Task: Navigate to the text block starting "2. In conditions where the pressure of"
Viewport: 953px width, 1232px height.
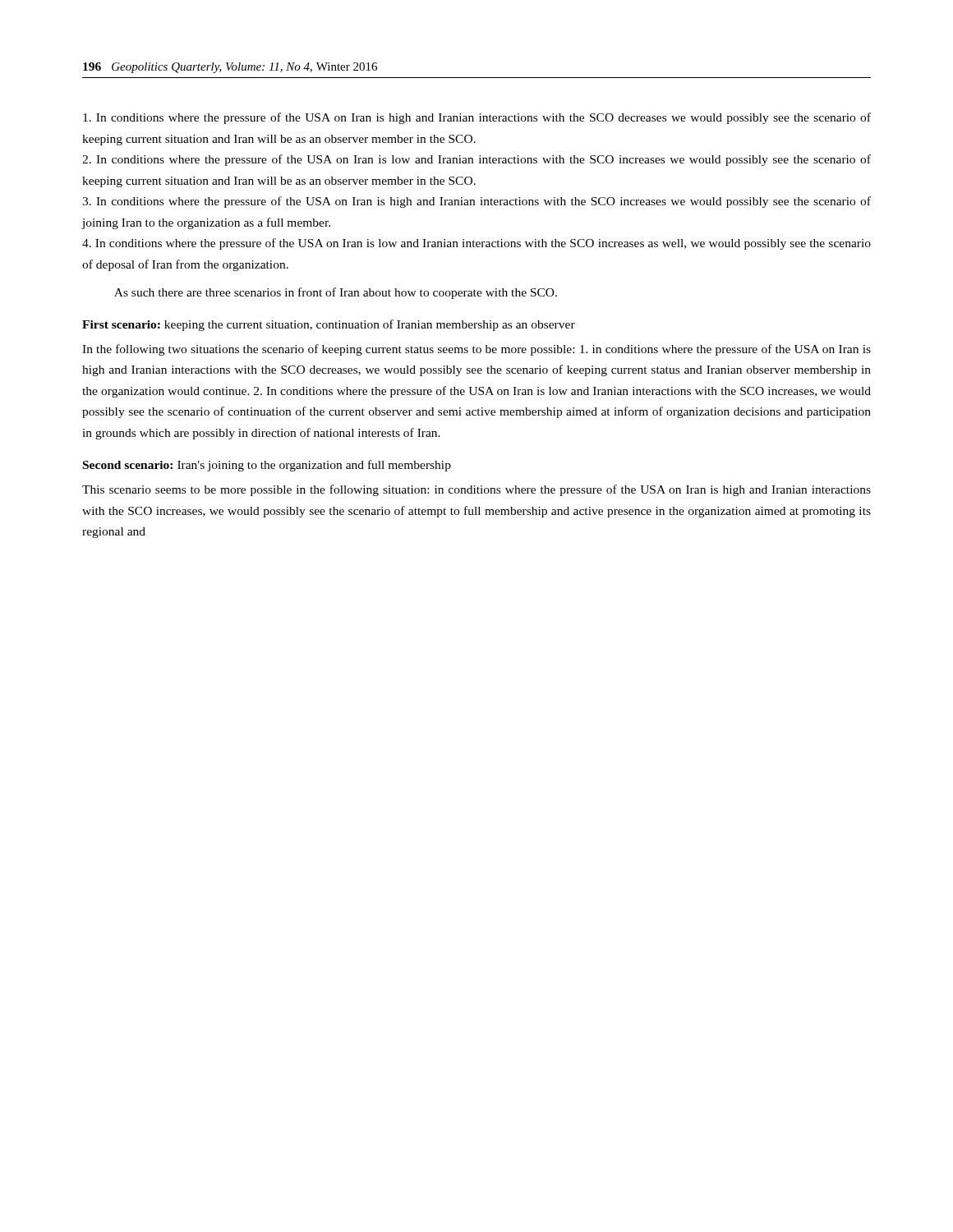Action: coord(476,170)
